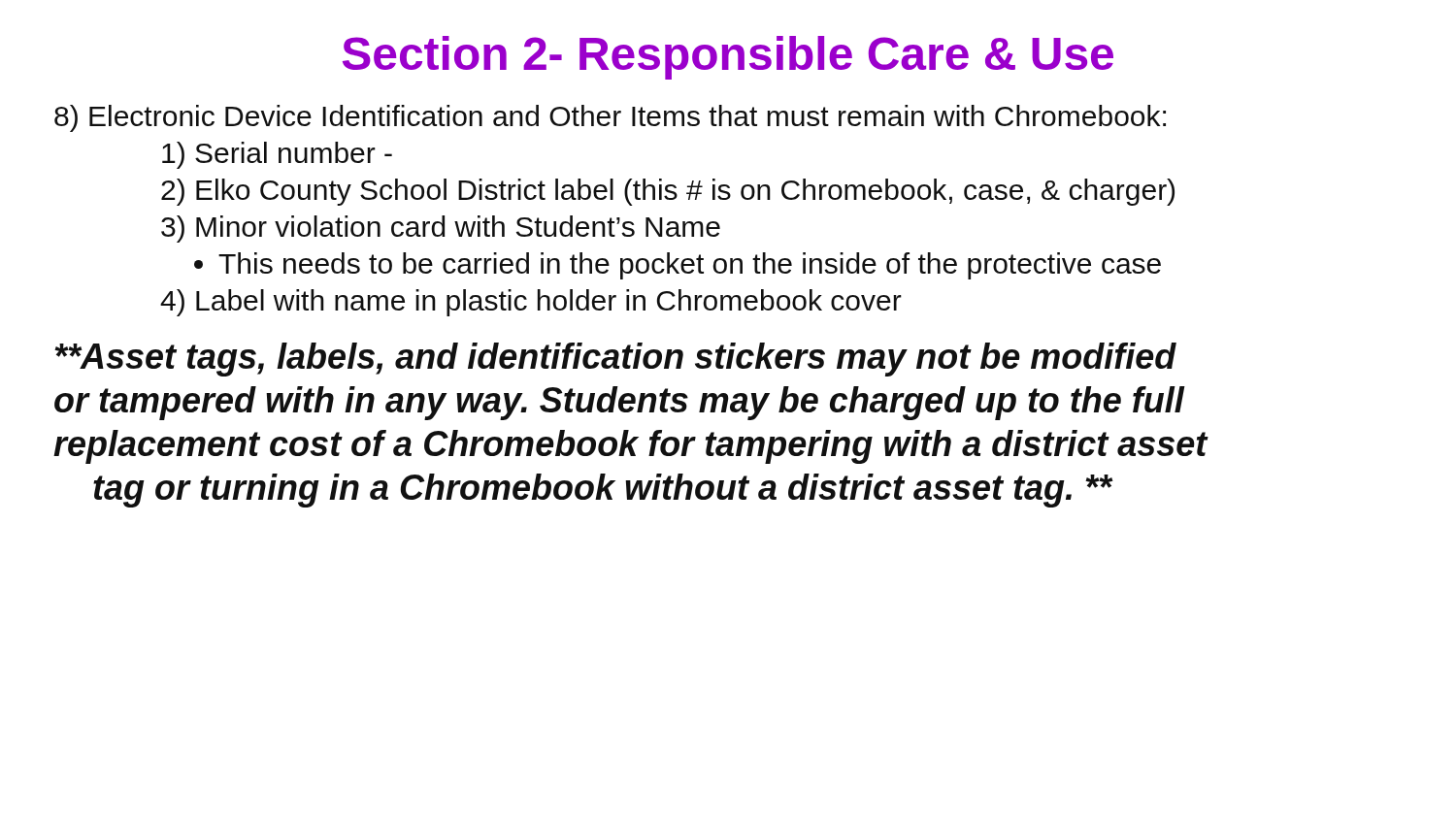Find the title

click(x=728, y=54)
